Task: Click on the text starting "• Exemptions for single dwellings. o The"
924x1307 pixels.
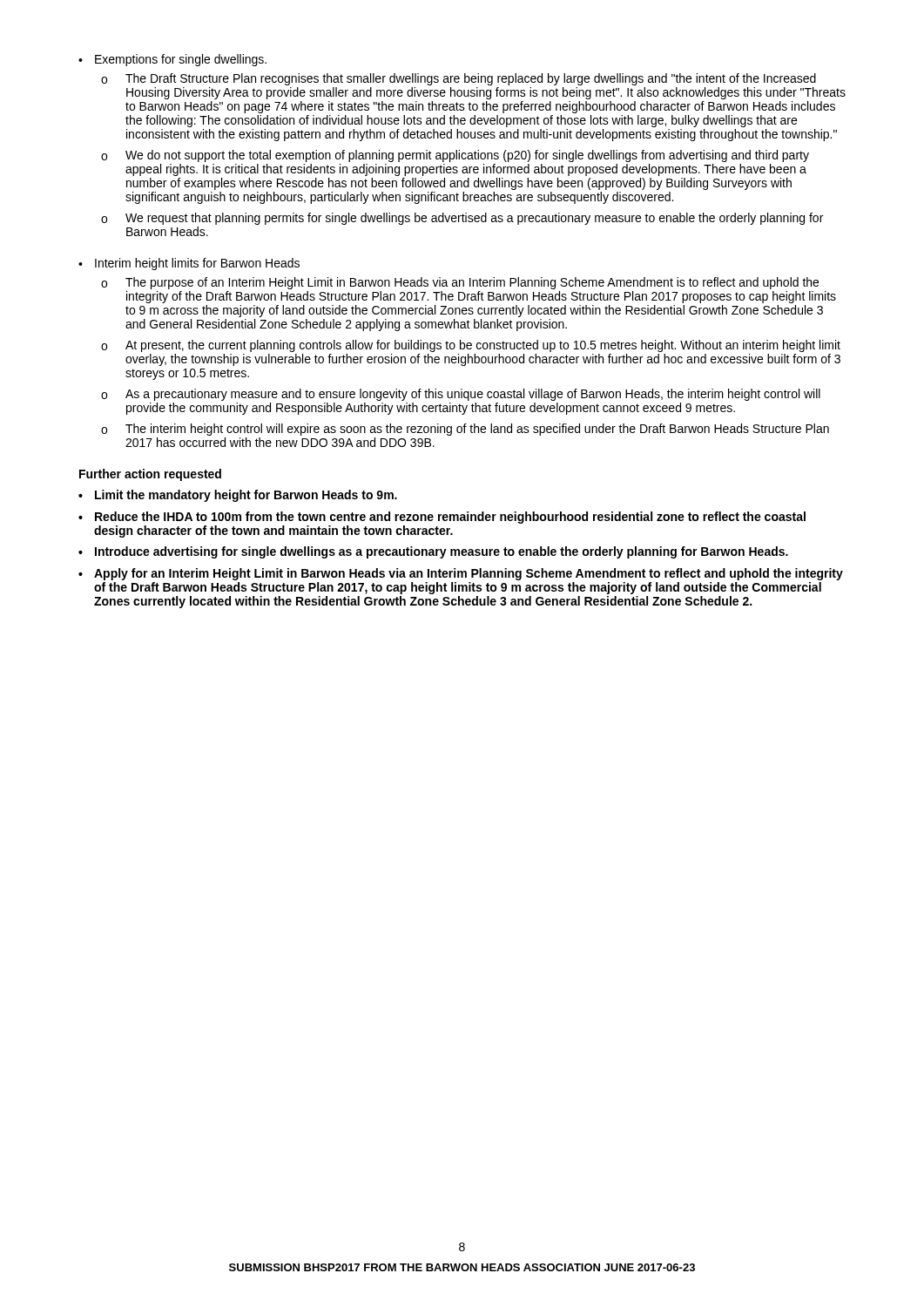Action: tap(462, 149)
